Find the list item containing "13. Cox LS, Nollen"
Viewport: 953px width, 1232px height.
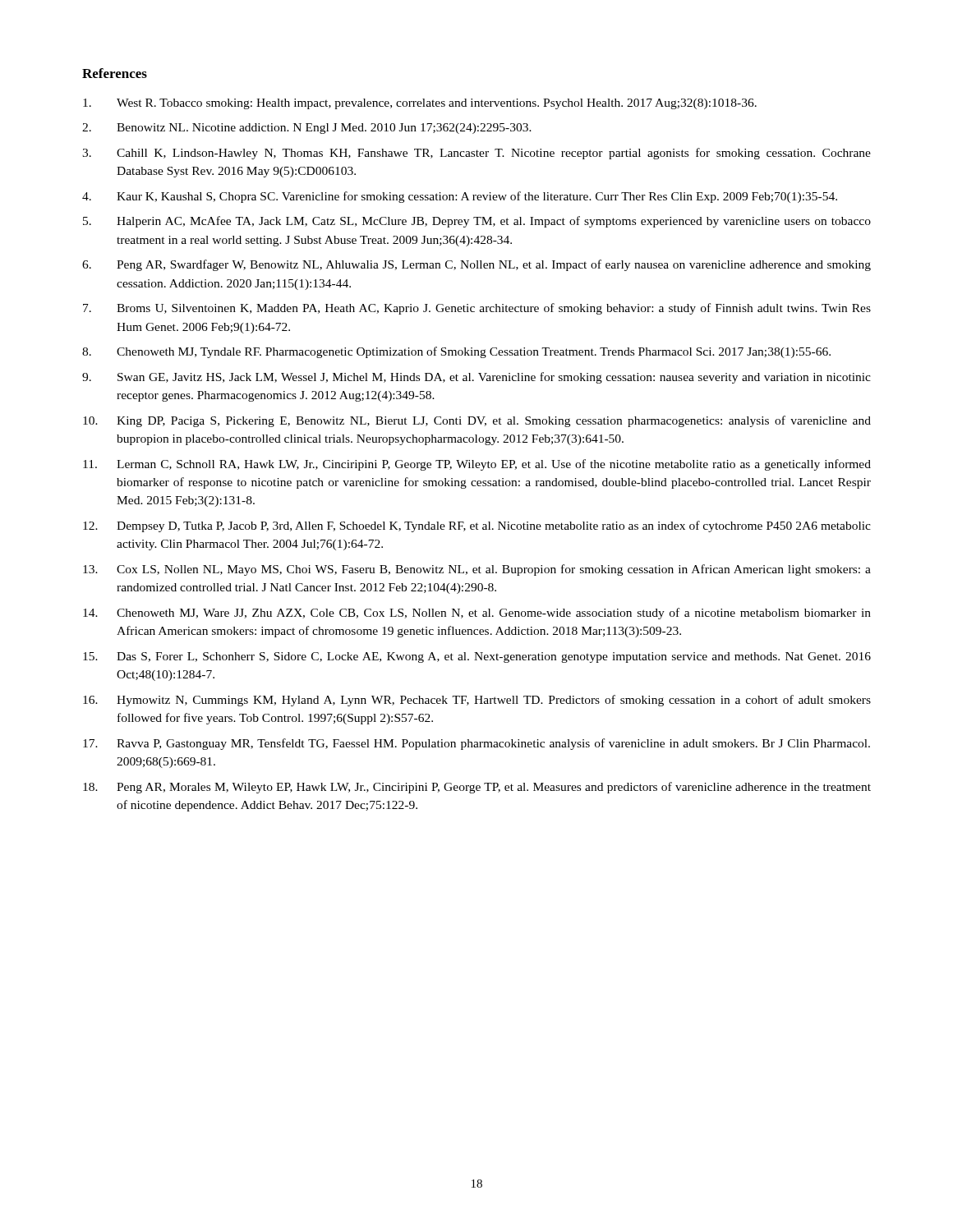tap(476, 578)
